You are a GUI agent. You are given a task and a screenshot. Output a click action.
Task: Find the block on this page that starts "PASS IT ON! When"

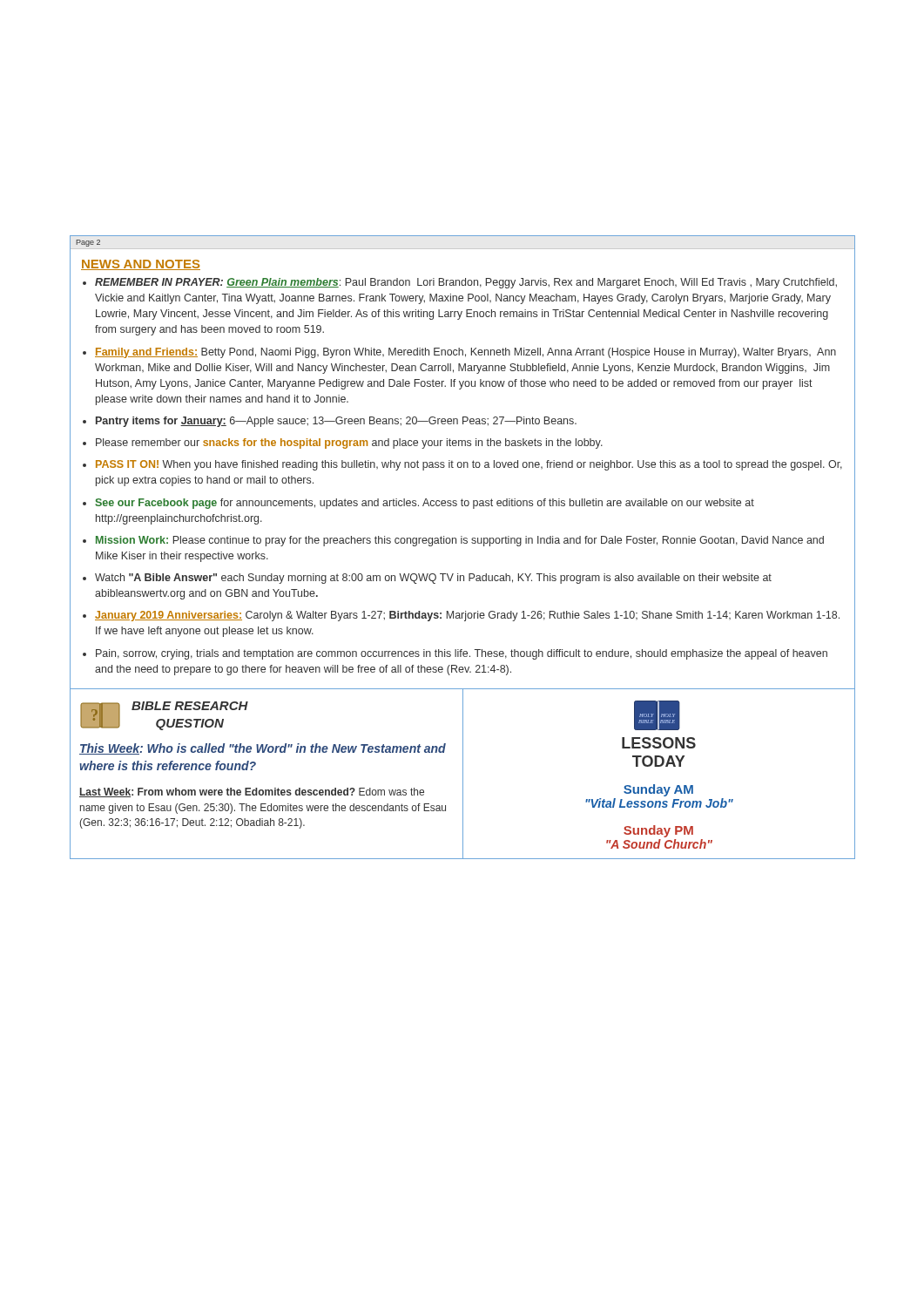[x=469, y=472]
